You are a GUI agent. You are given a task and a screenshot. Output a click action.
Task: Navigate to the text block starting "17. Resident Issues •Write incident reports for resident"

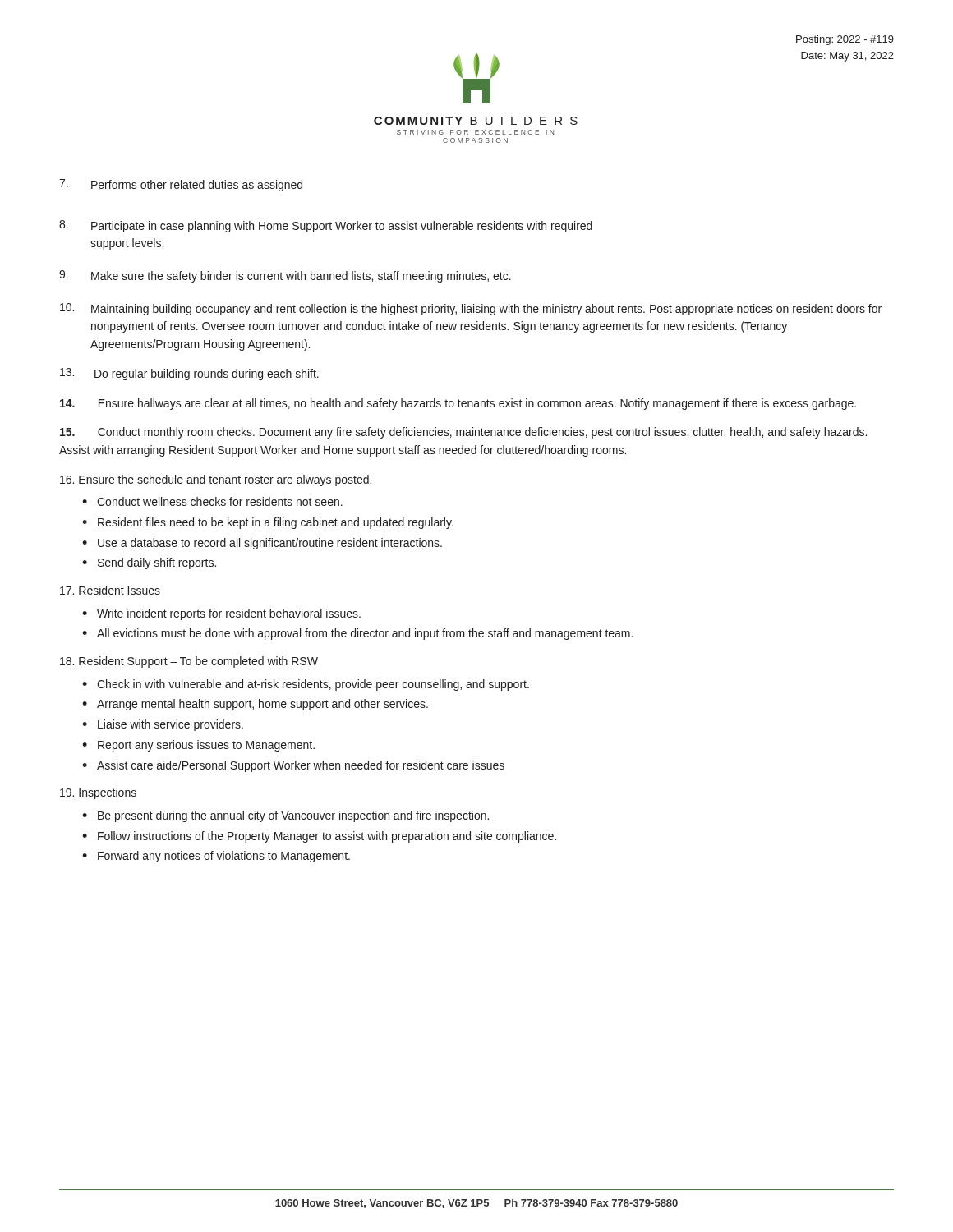tap(110, 590)
